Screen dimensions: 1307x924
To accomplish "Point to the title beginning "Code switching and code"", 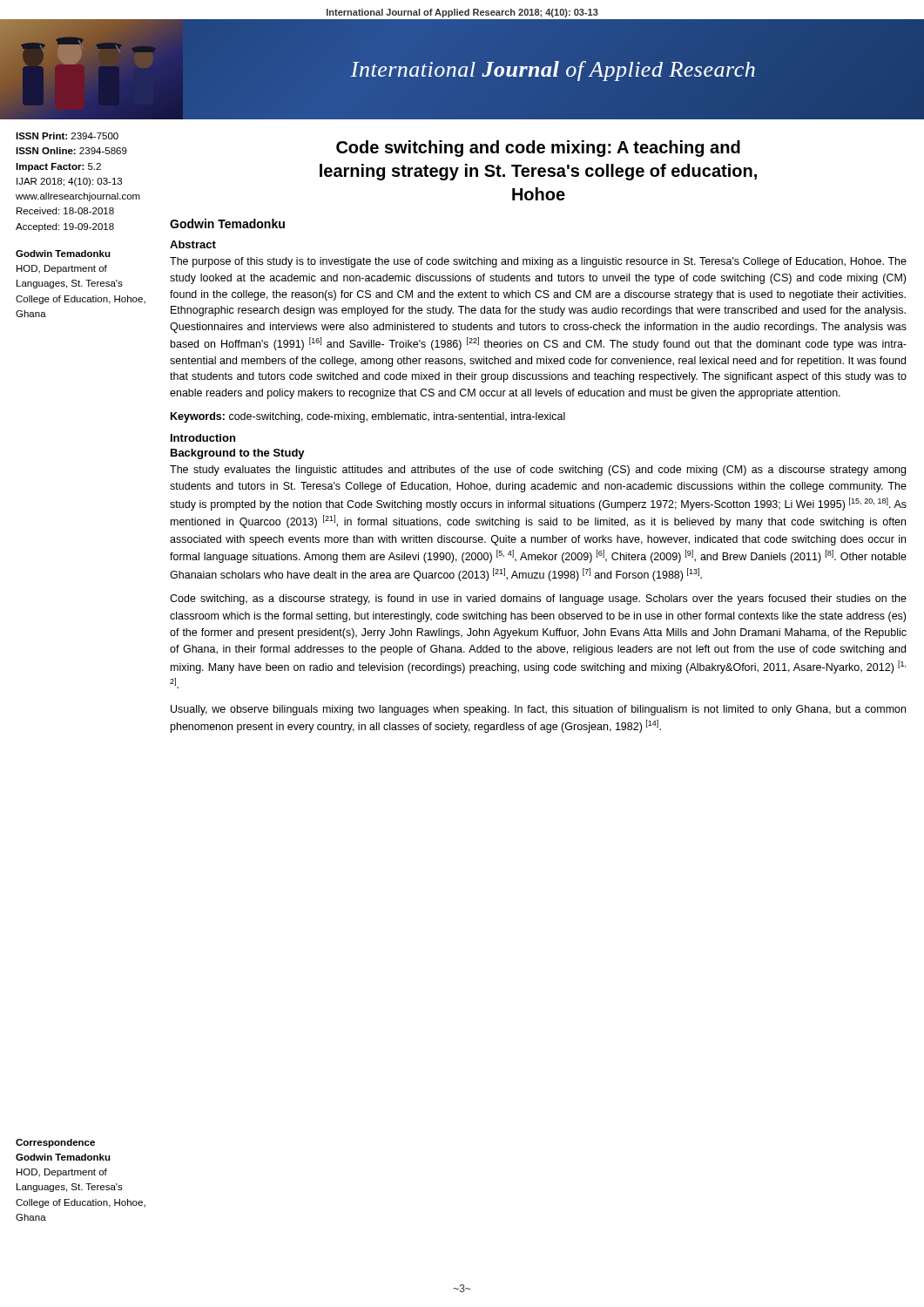I will 538,171.
